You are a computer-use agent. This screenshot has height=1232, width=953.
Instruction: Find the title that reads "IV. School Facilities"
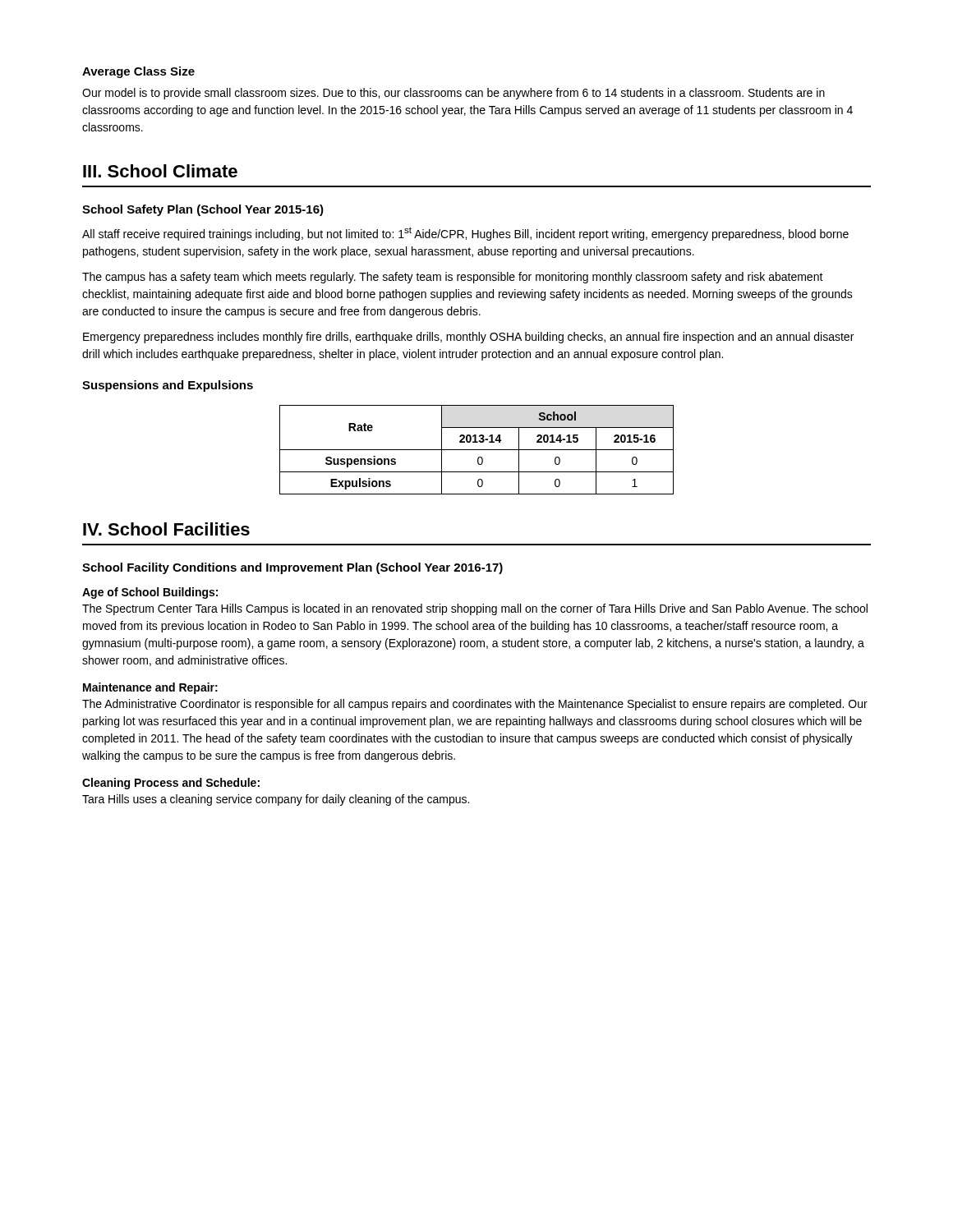[x=166, y=529]
